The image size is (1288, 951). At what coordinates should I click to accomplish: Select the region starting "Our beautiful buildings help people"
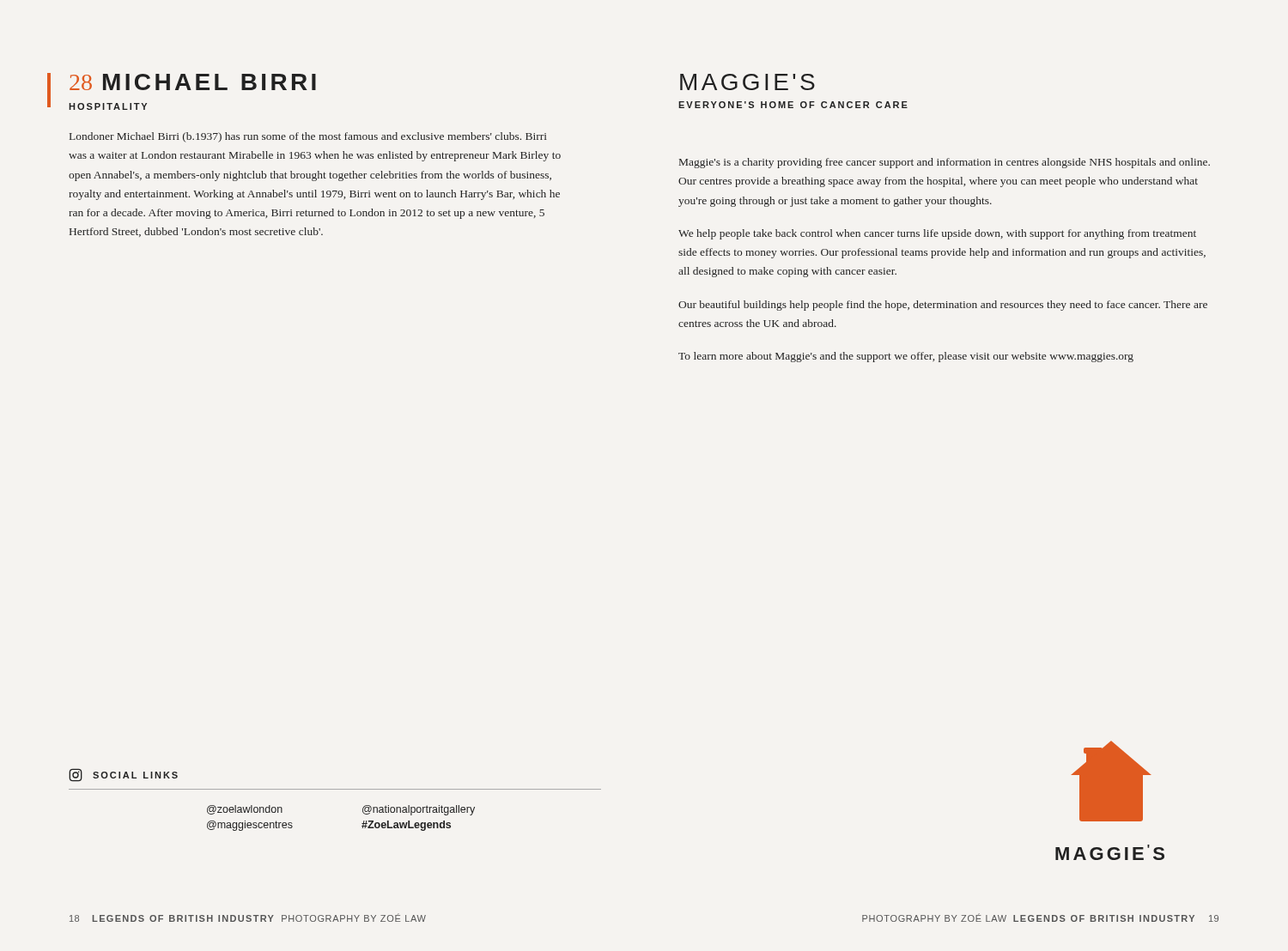(x=943, y=313)
